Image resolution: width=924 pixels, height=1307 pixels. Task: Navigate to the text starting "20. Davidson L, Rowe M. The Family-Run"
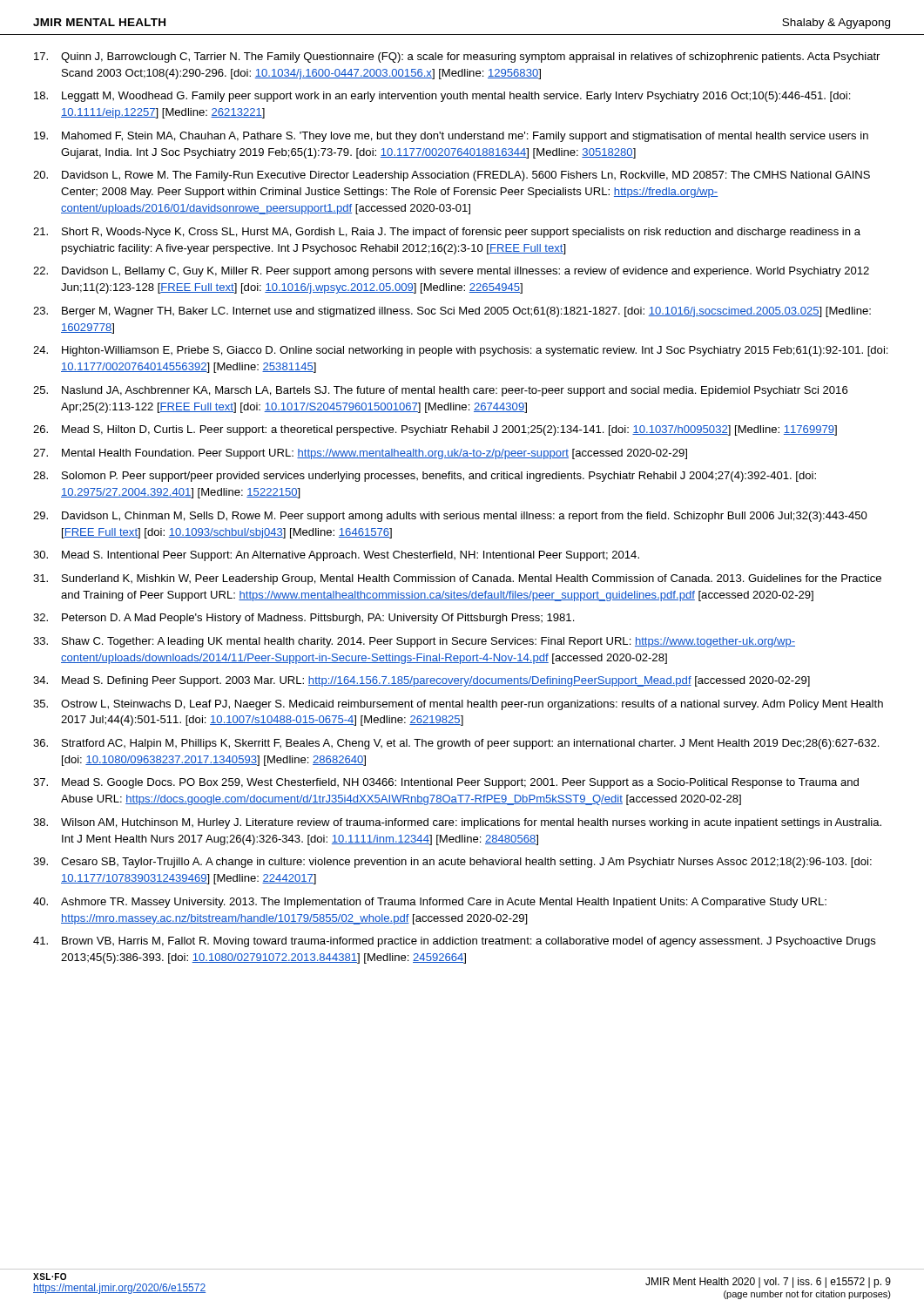pos(462,192)
